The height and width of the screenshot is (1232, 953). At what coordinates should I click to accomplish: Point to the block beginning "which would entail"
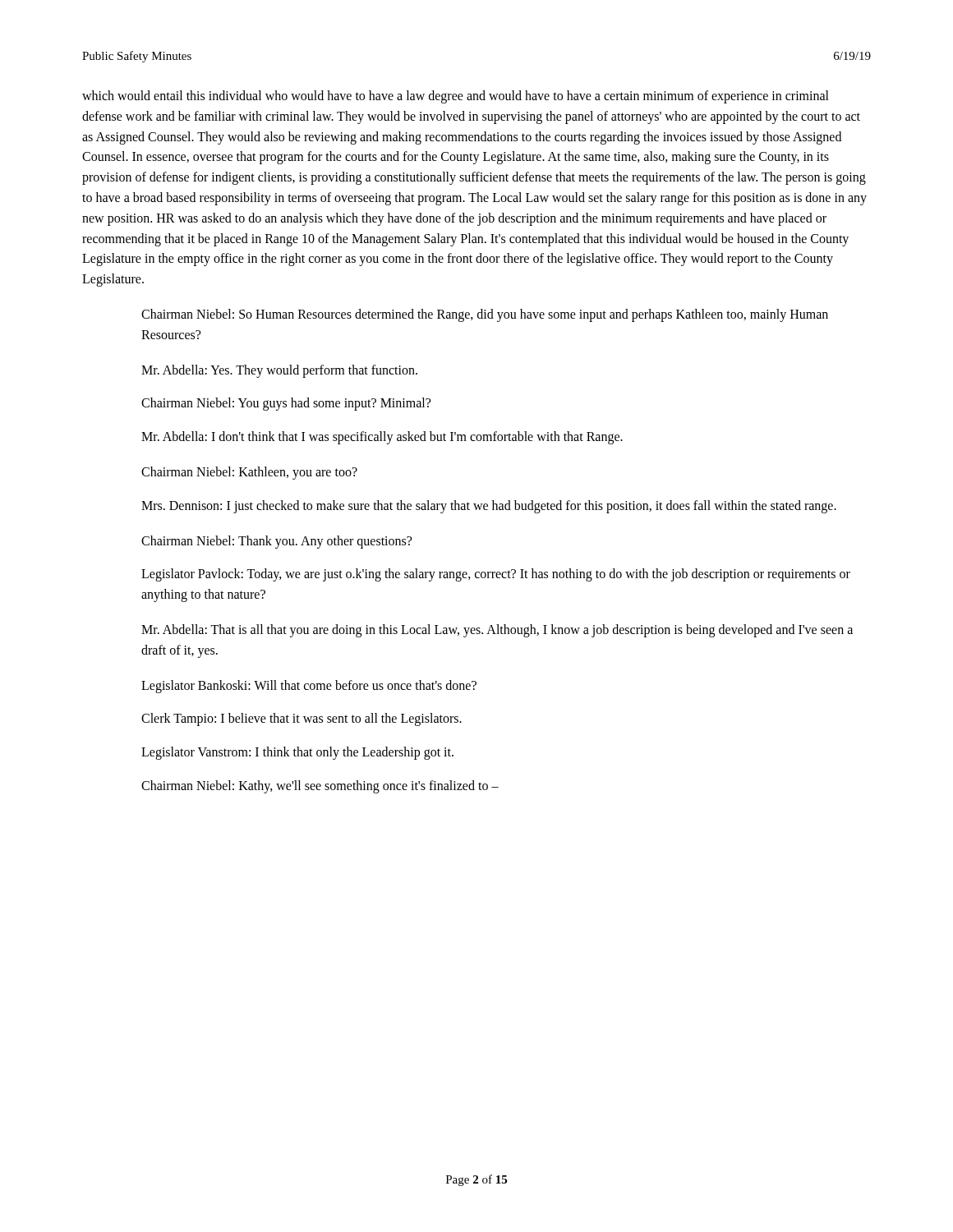(x=474, y=187)
